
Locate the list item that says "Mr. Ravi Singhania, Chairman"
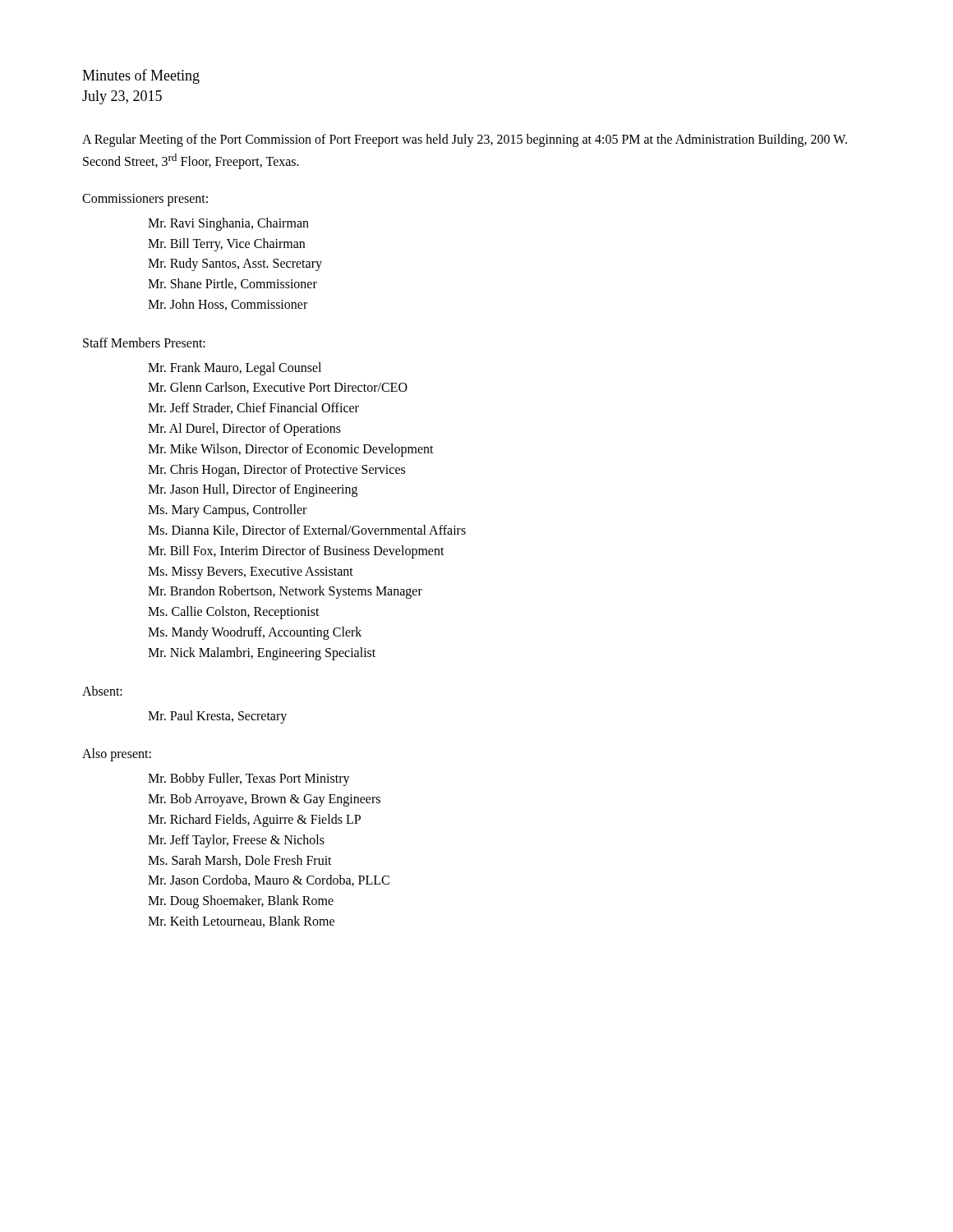228,223
